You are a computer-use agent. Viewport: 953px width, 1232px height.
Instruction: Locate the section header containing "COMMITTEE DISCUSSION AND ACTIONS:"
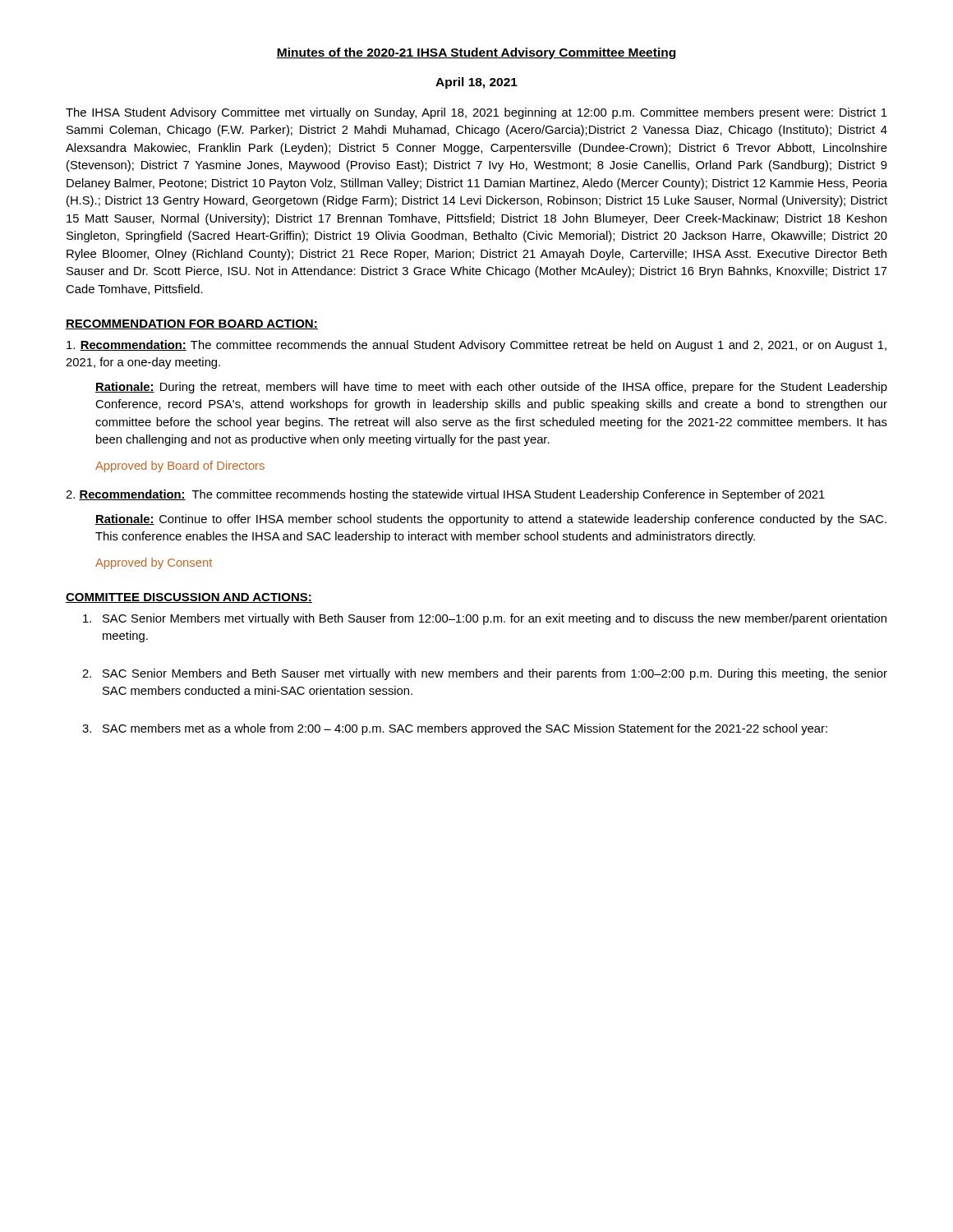(x=189, y=597)
